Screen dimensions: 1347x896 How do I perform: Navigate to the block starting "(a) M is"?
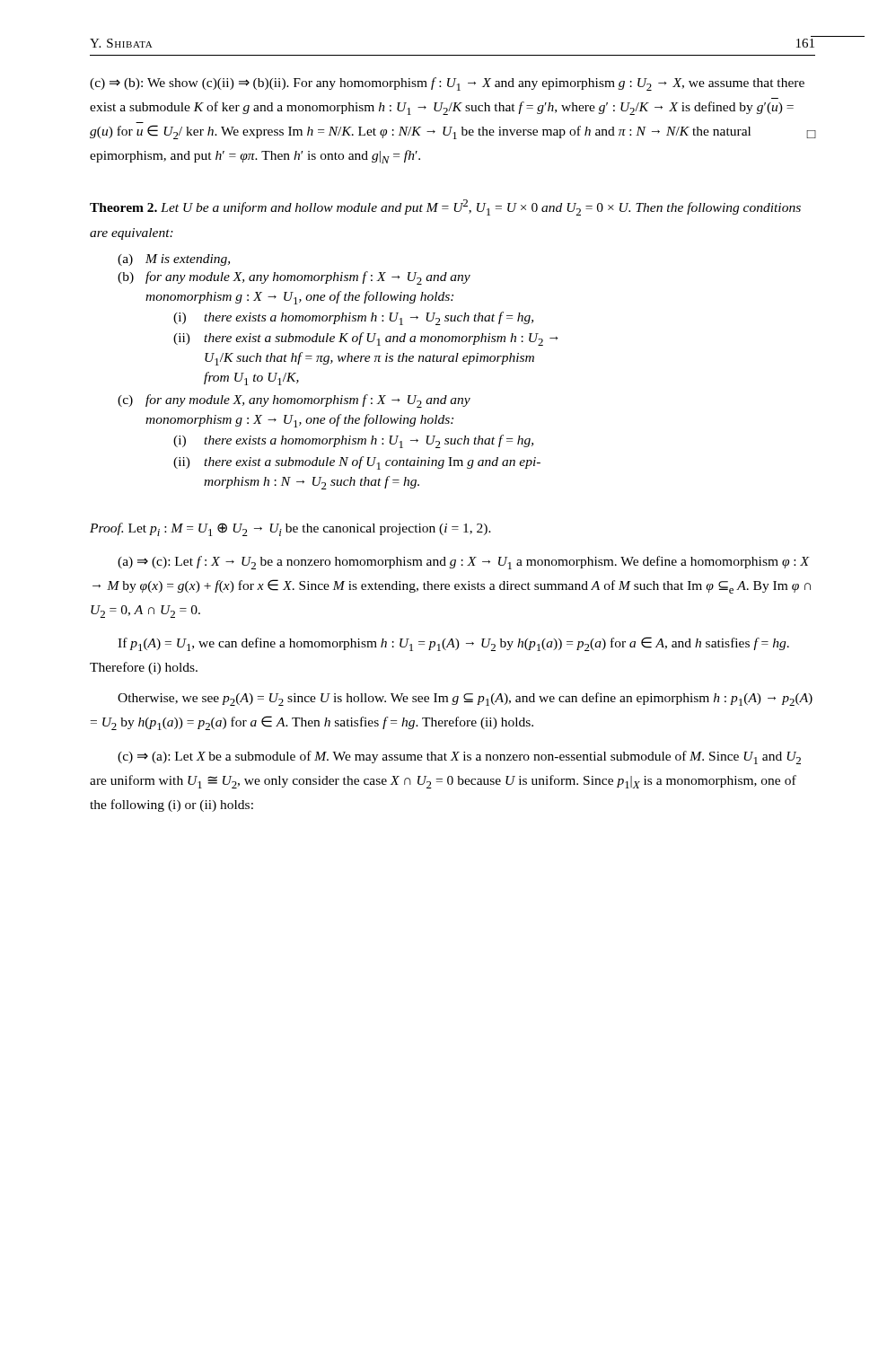tap(174, 260)
